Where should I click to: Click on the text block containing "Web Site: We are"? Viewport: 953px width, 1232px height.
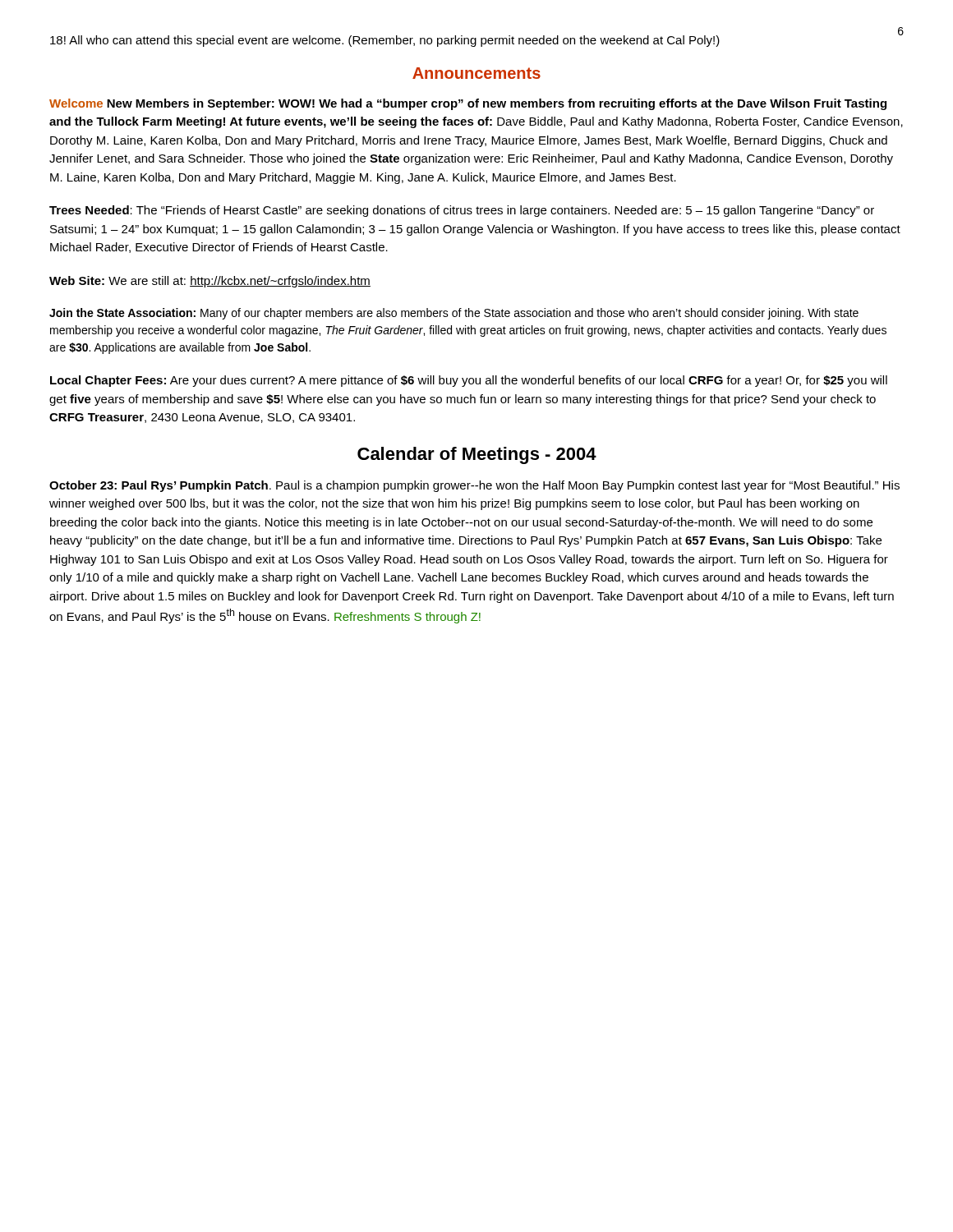click(x=210, y=280)
